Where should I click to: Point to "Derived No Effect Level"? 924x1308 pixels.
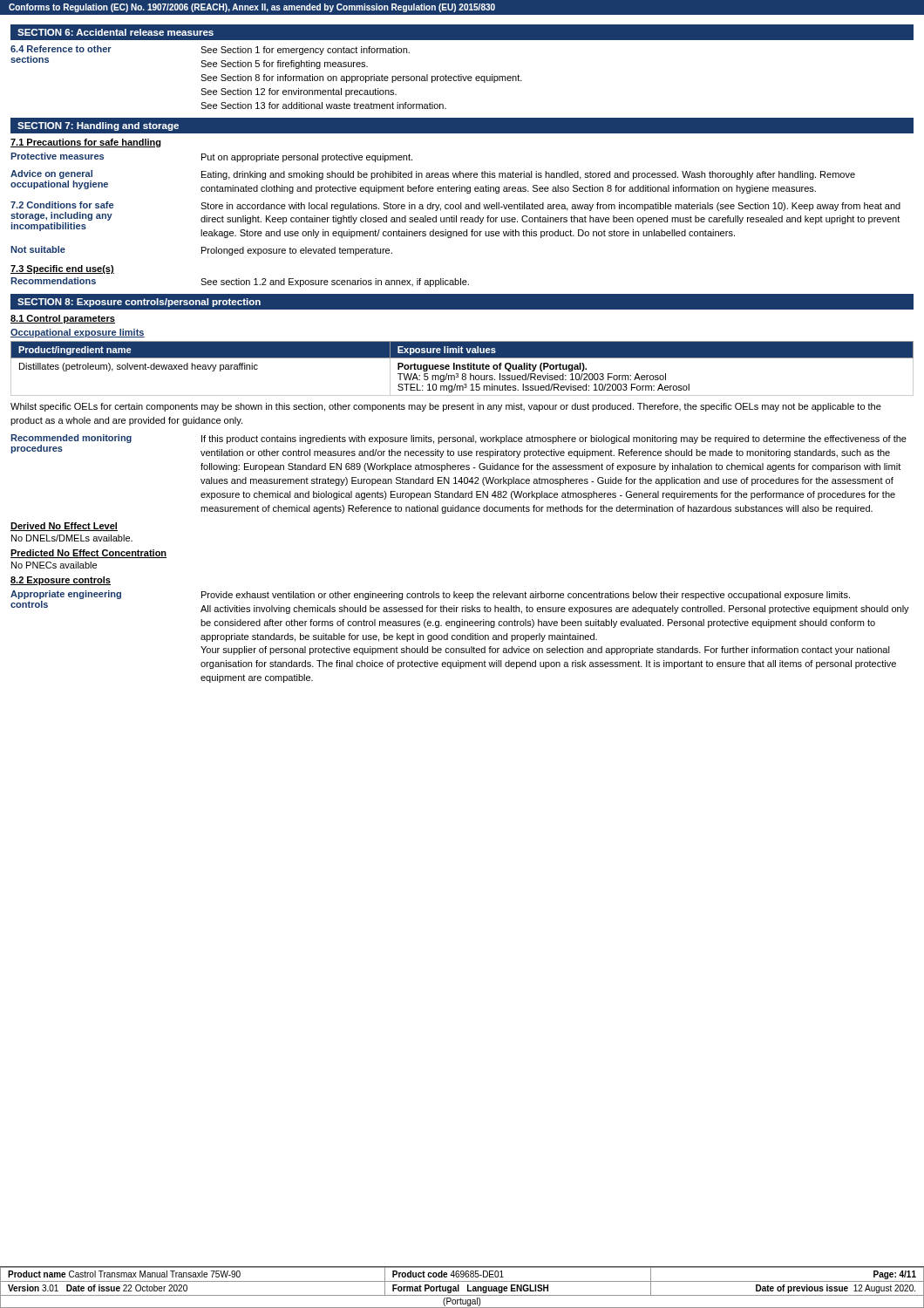tap(64, 526)
